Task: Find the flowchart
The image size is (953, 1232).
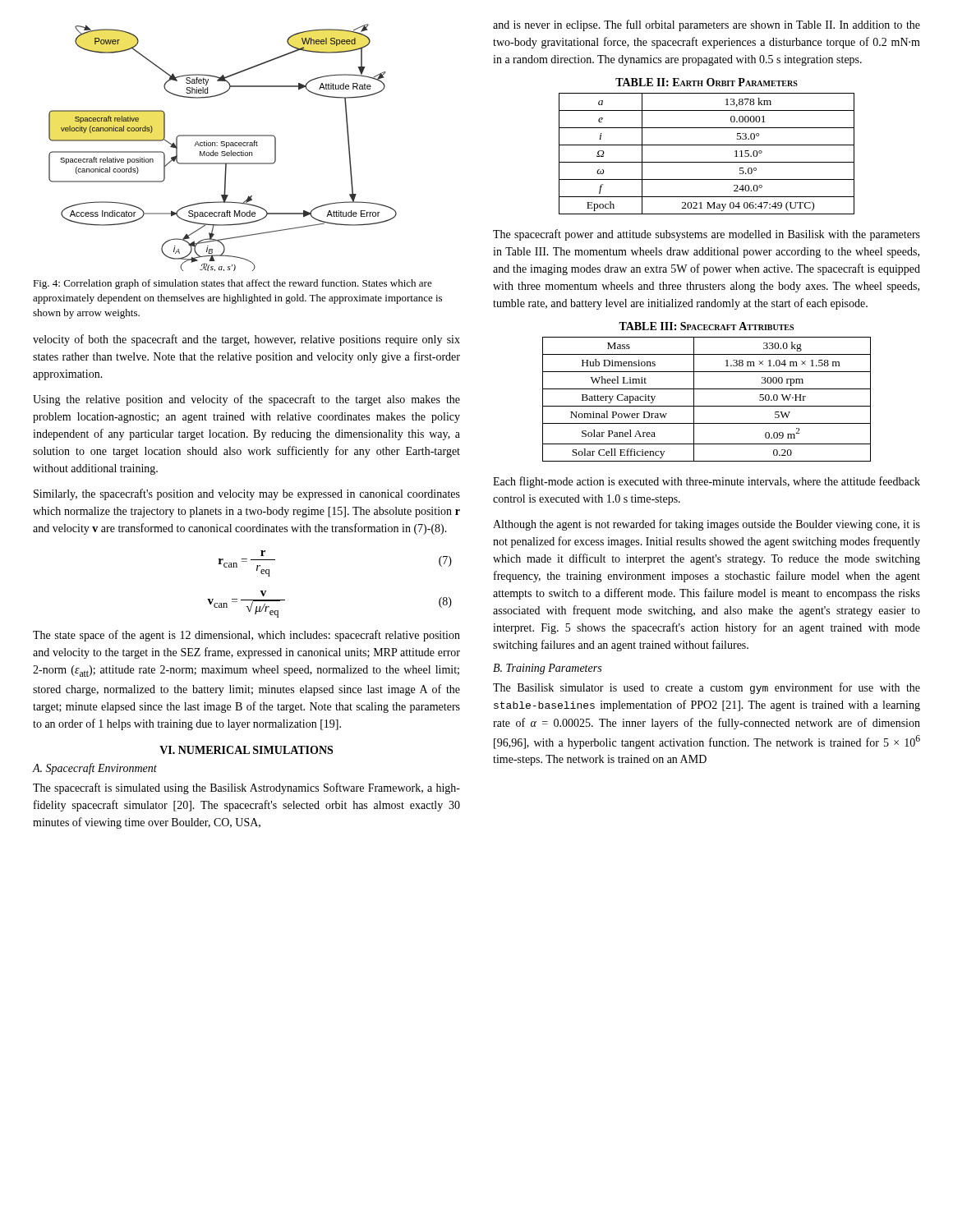Action: 246,144
